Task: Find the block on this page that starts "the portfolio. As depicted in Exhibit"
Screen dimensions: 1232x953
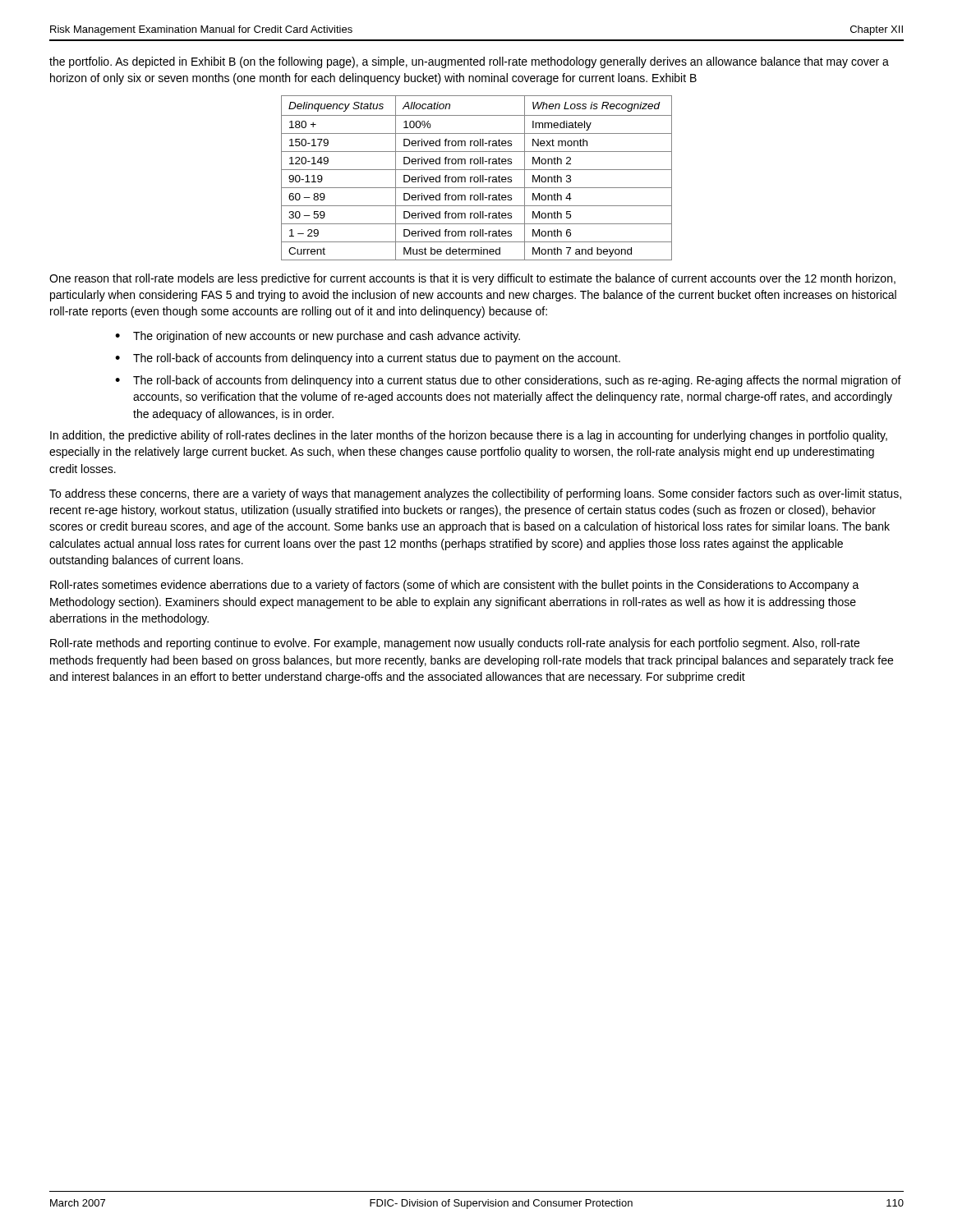Action: (x=469, y=70)
